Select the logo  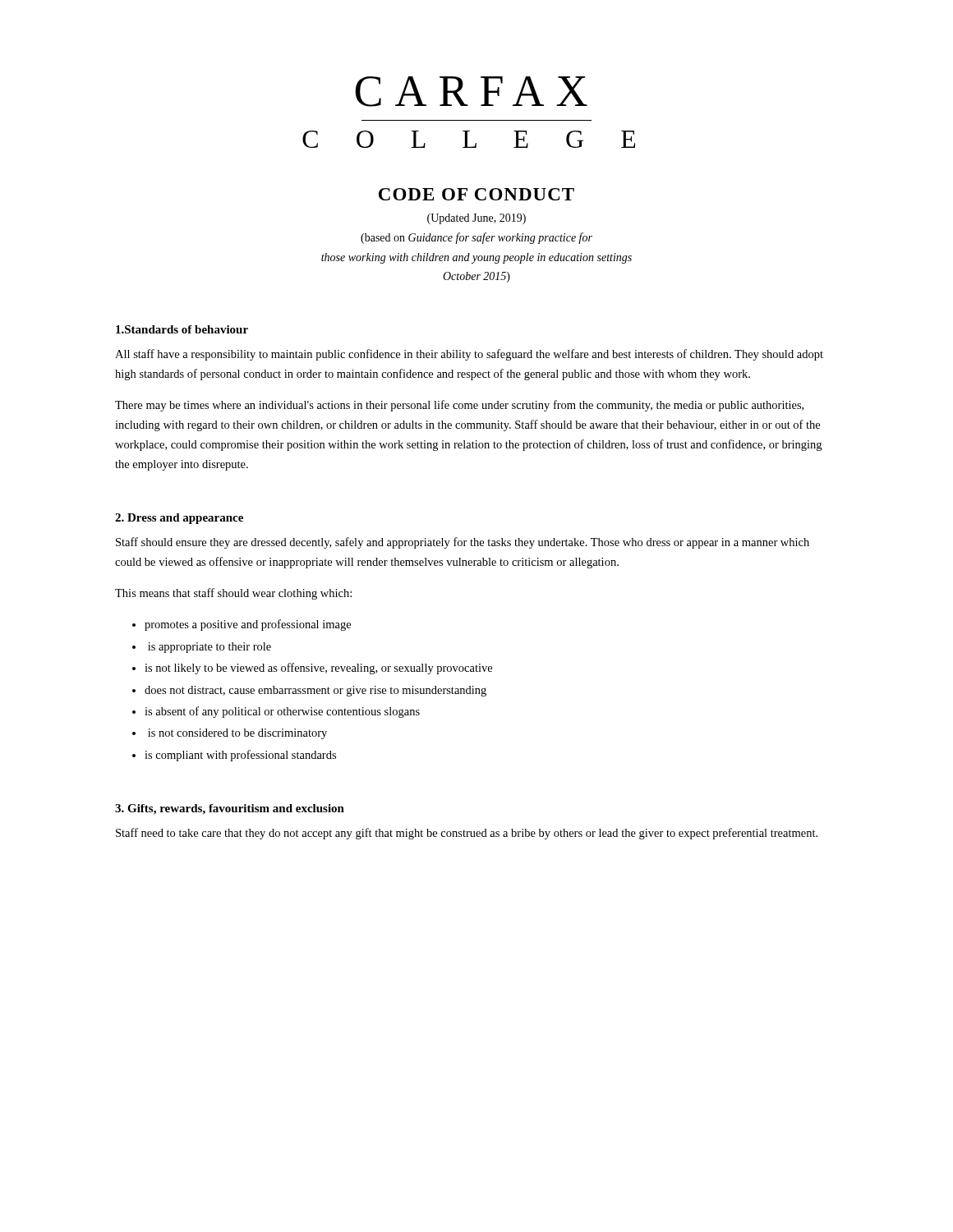click(x=476, y=110)
